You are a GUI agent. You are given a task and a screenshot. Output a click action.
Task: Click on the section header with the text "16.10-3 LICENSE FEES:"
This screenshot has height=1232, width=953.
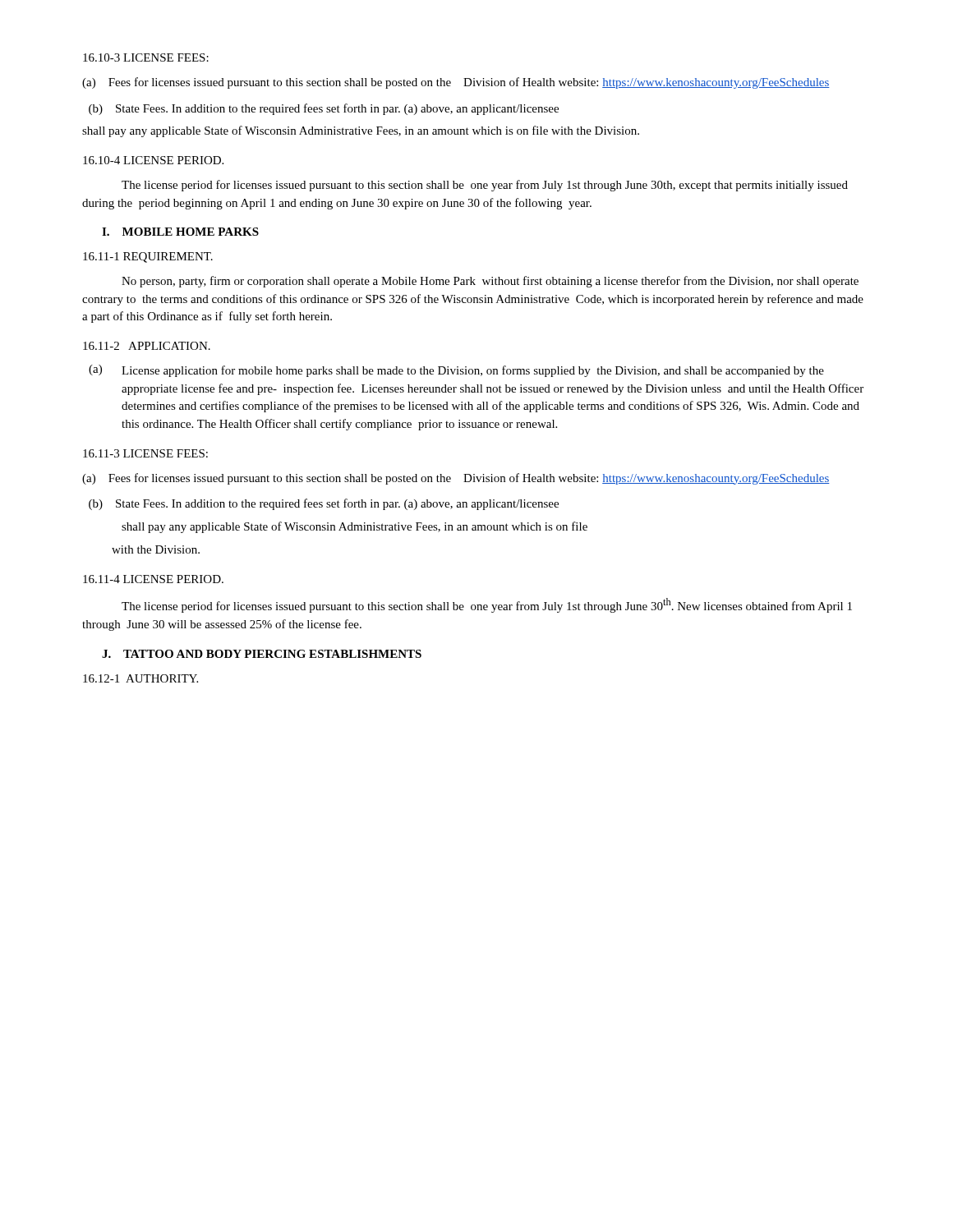pyautogui.click(x=146, y=57)
